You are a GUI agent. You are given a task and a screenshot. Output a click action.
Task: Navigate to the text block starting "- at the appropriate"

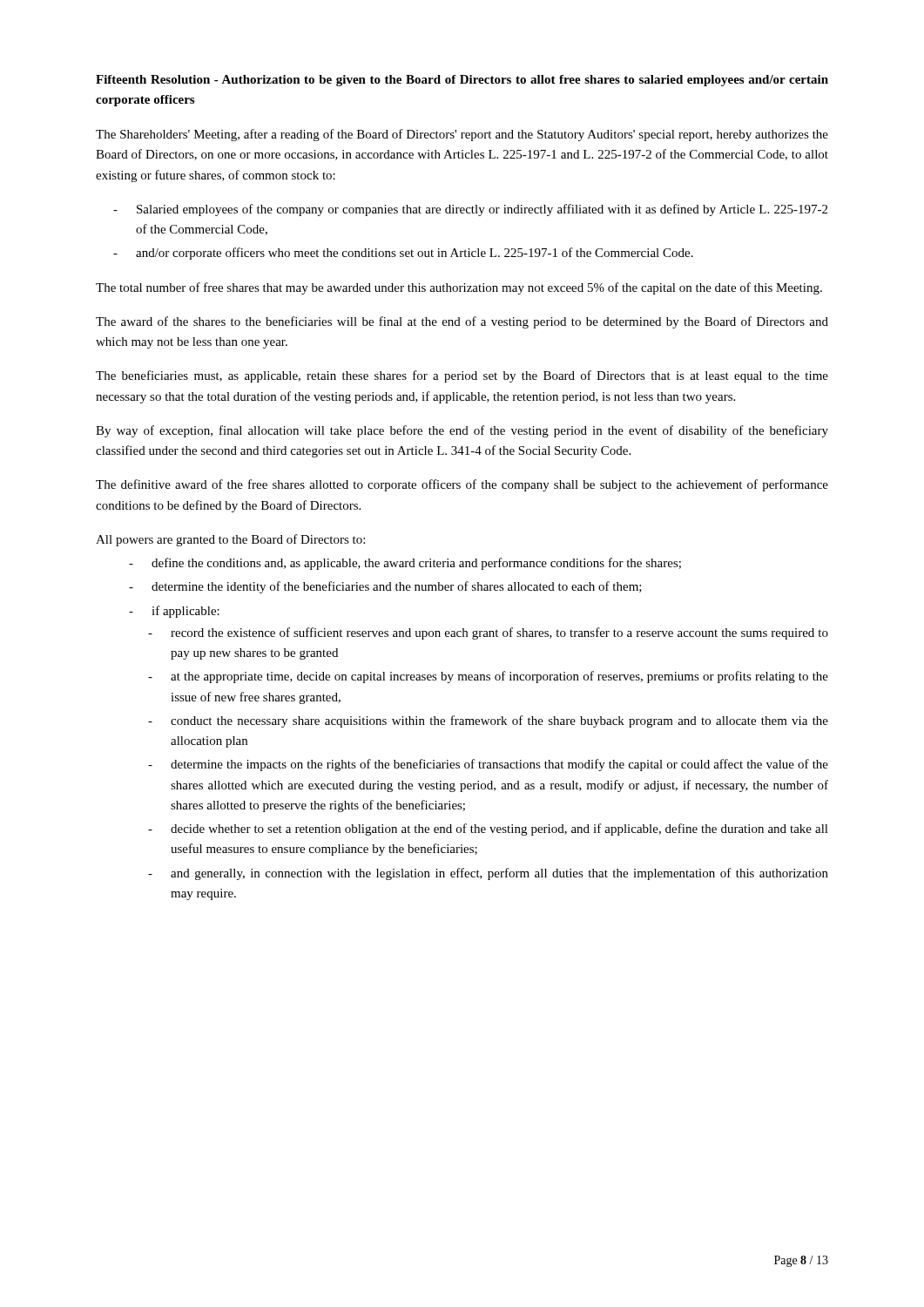click(488, 687)
